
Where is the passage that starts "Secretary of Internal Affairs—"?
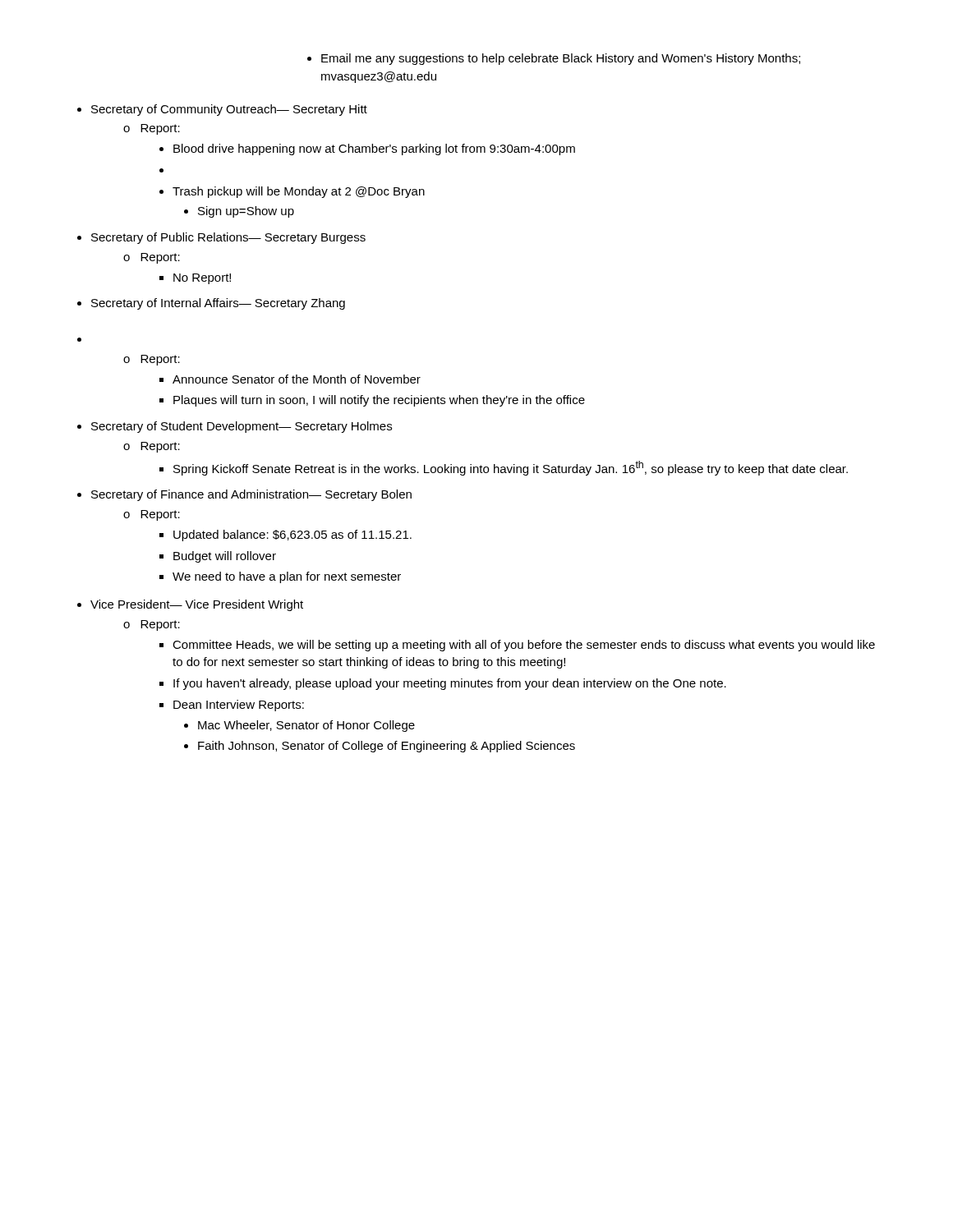[x=211, y=304]
